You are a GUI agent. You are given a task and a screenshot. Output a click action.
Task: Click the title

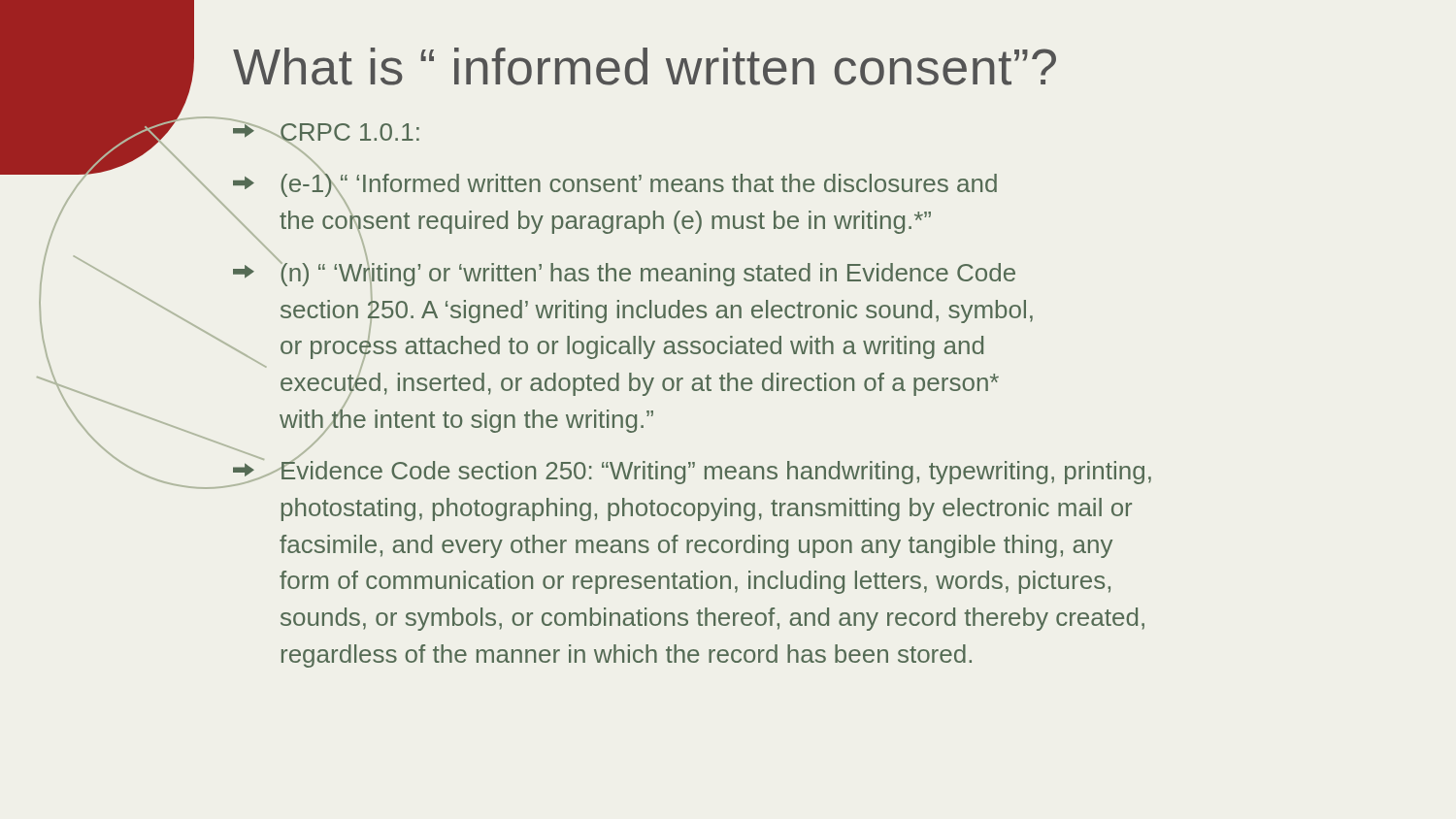click(646, 68)
